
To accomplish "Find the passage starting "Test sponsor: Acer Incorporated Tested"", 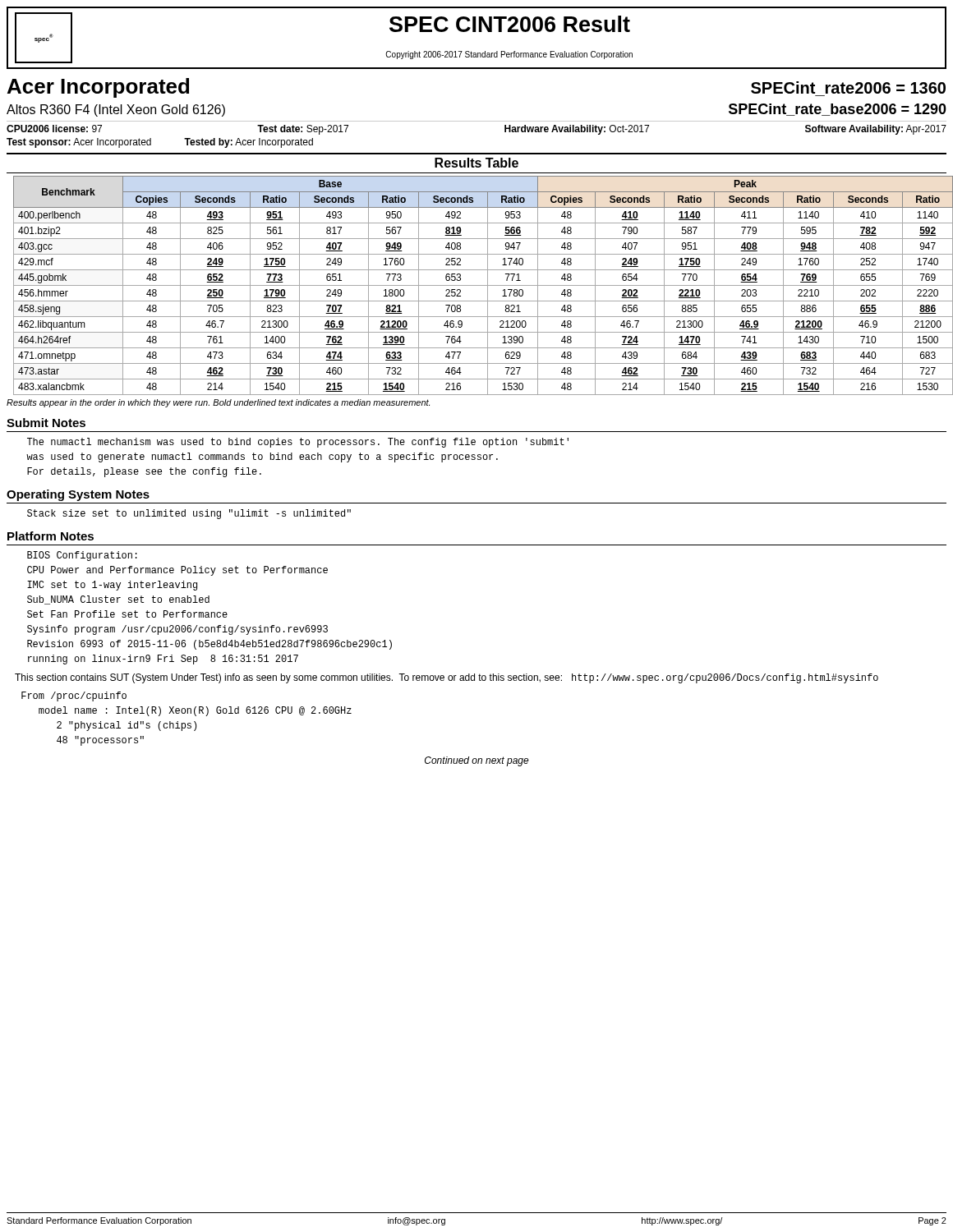I will point(160,142).
